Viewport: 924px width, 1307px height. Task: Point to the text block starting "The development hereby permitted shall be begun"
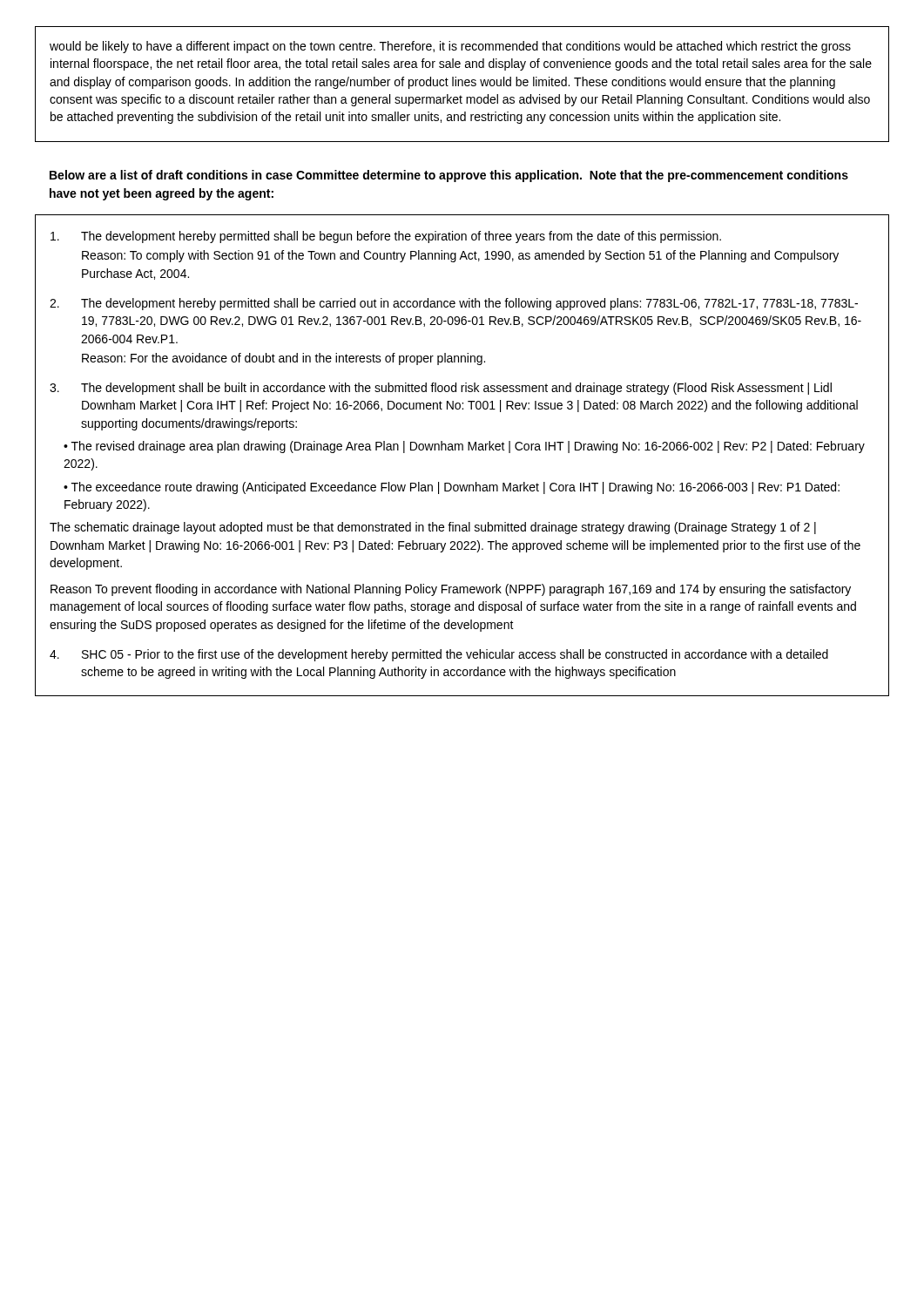(462, 255)
